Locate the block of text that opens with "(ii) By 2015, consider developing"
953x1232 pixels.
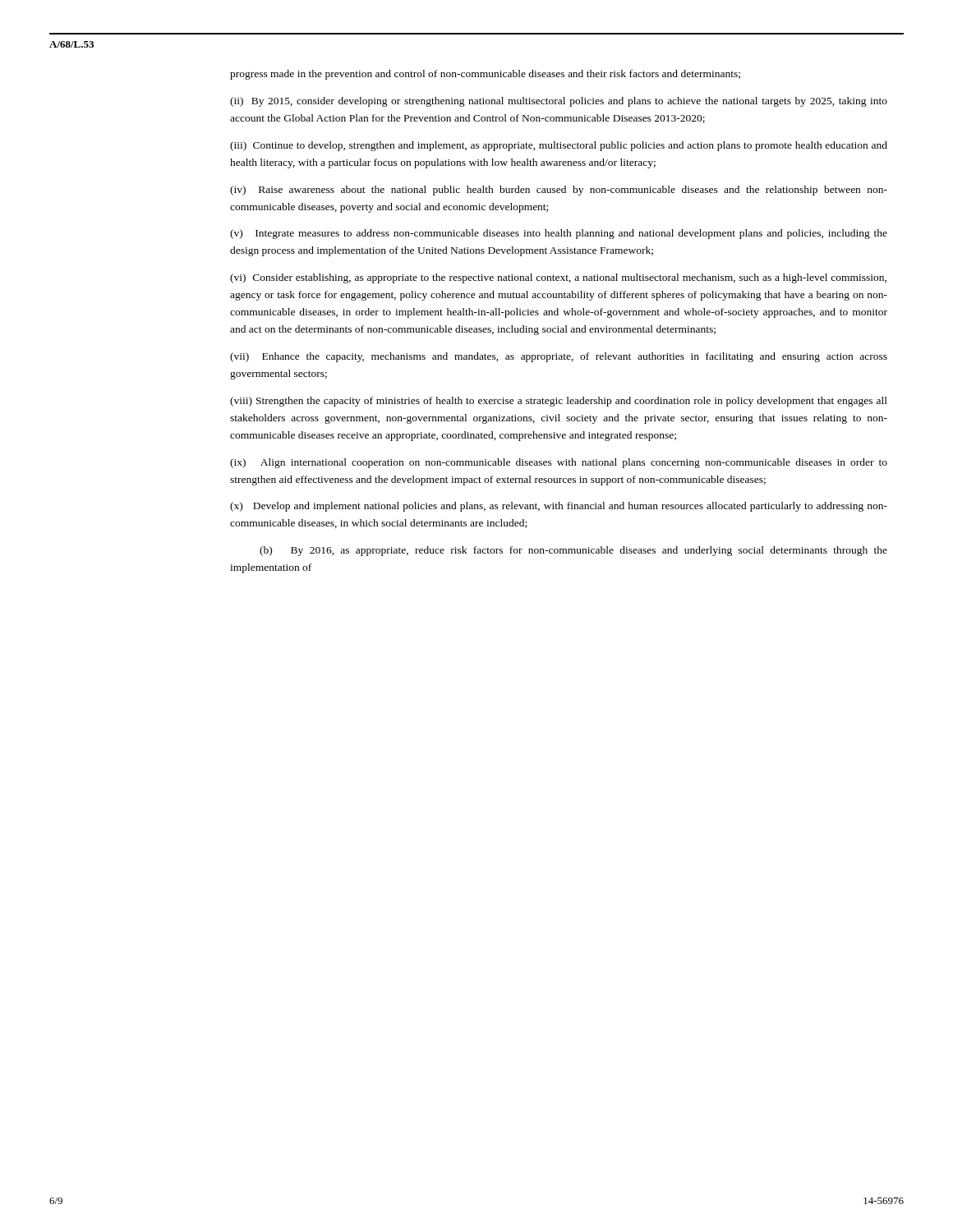pyautogui.click(x=559, y=109)
